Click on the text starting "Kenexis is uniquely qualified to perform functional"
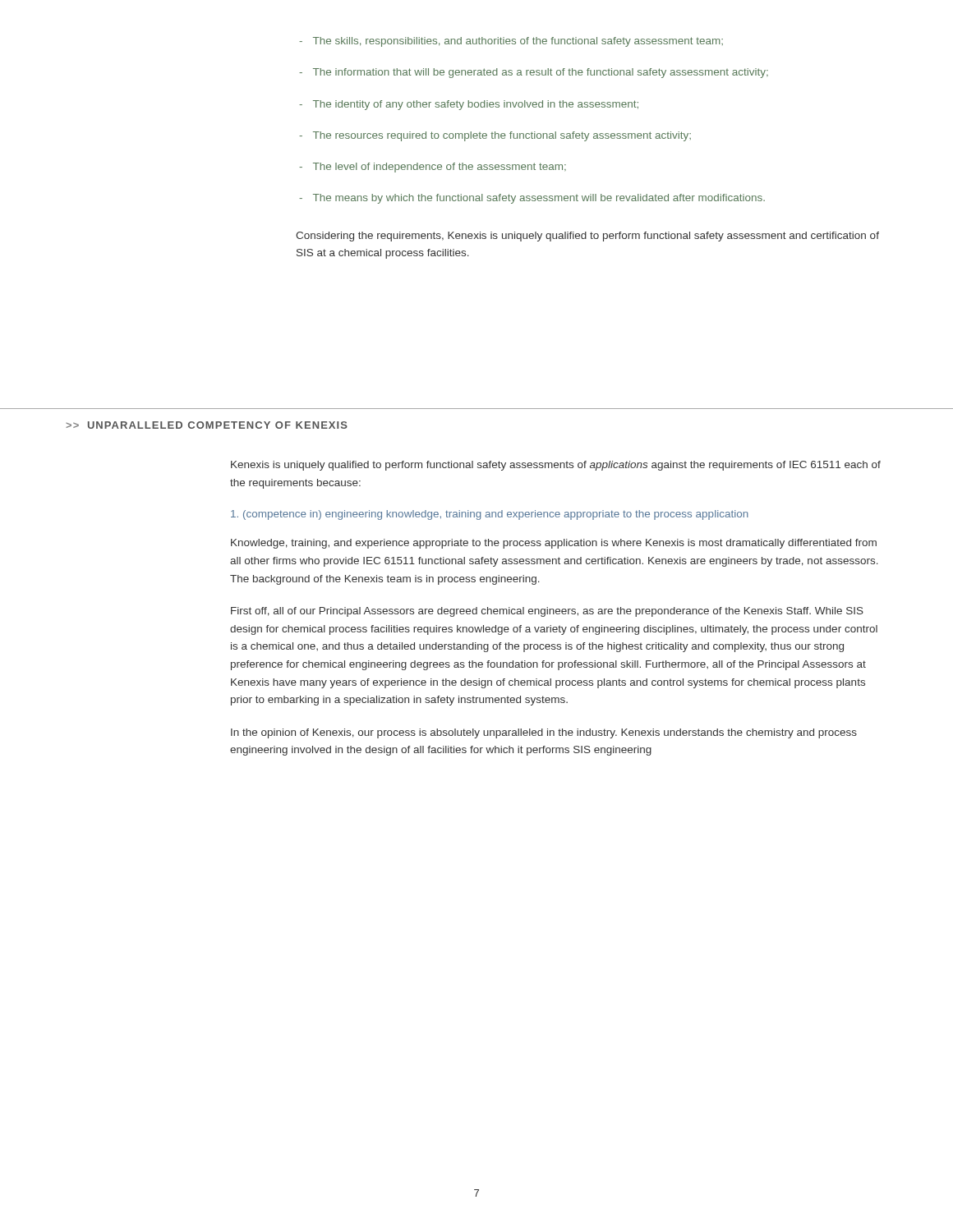 pyautogui.click(x=555, y=473)
